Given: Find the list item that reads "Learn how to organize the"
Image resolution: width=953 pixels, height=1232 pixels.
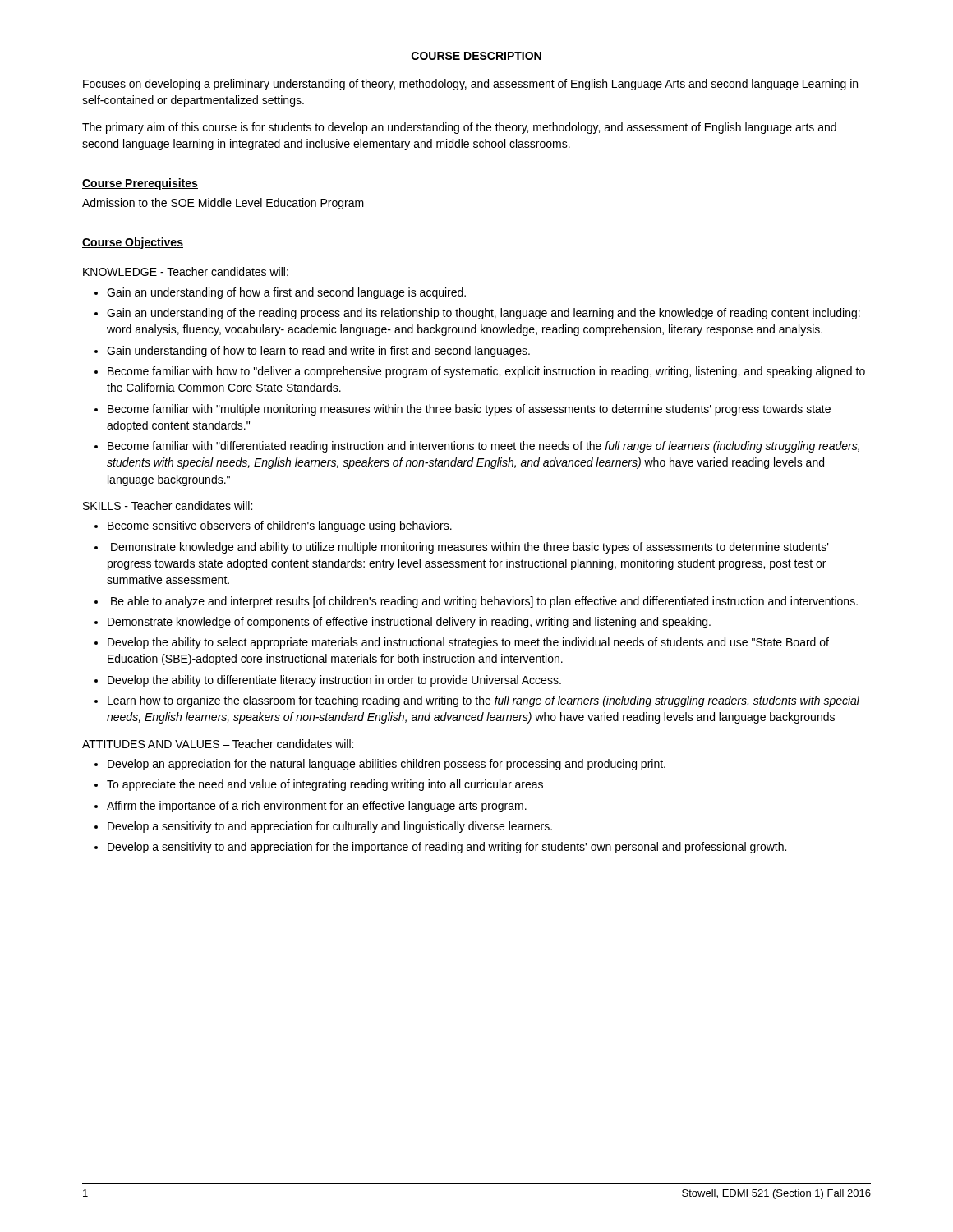Looking at the screenshot, I should [x=483, y=709].
